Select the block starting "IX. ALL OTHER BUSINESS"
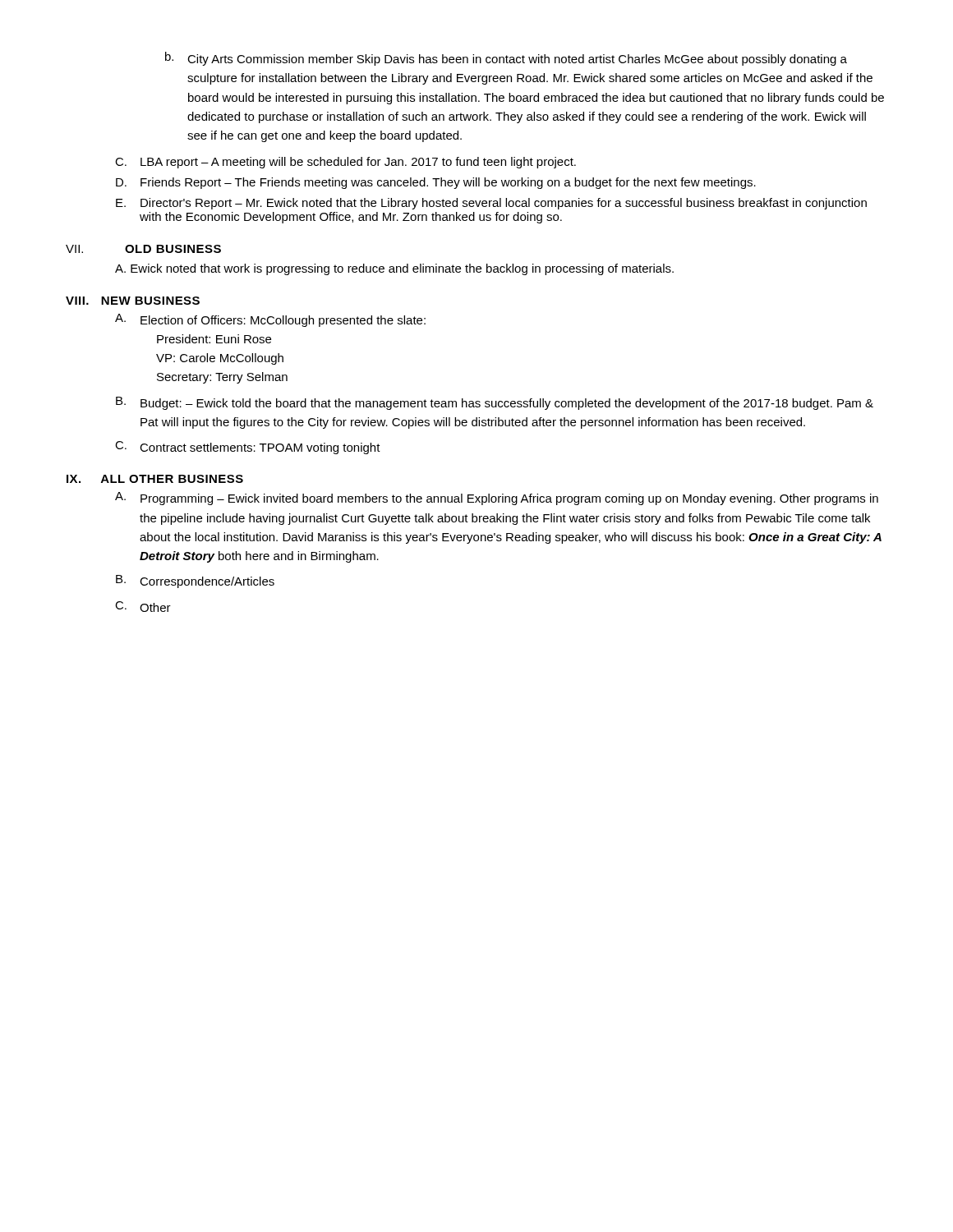 (x=155, y=479)
